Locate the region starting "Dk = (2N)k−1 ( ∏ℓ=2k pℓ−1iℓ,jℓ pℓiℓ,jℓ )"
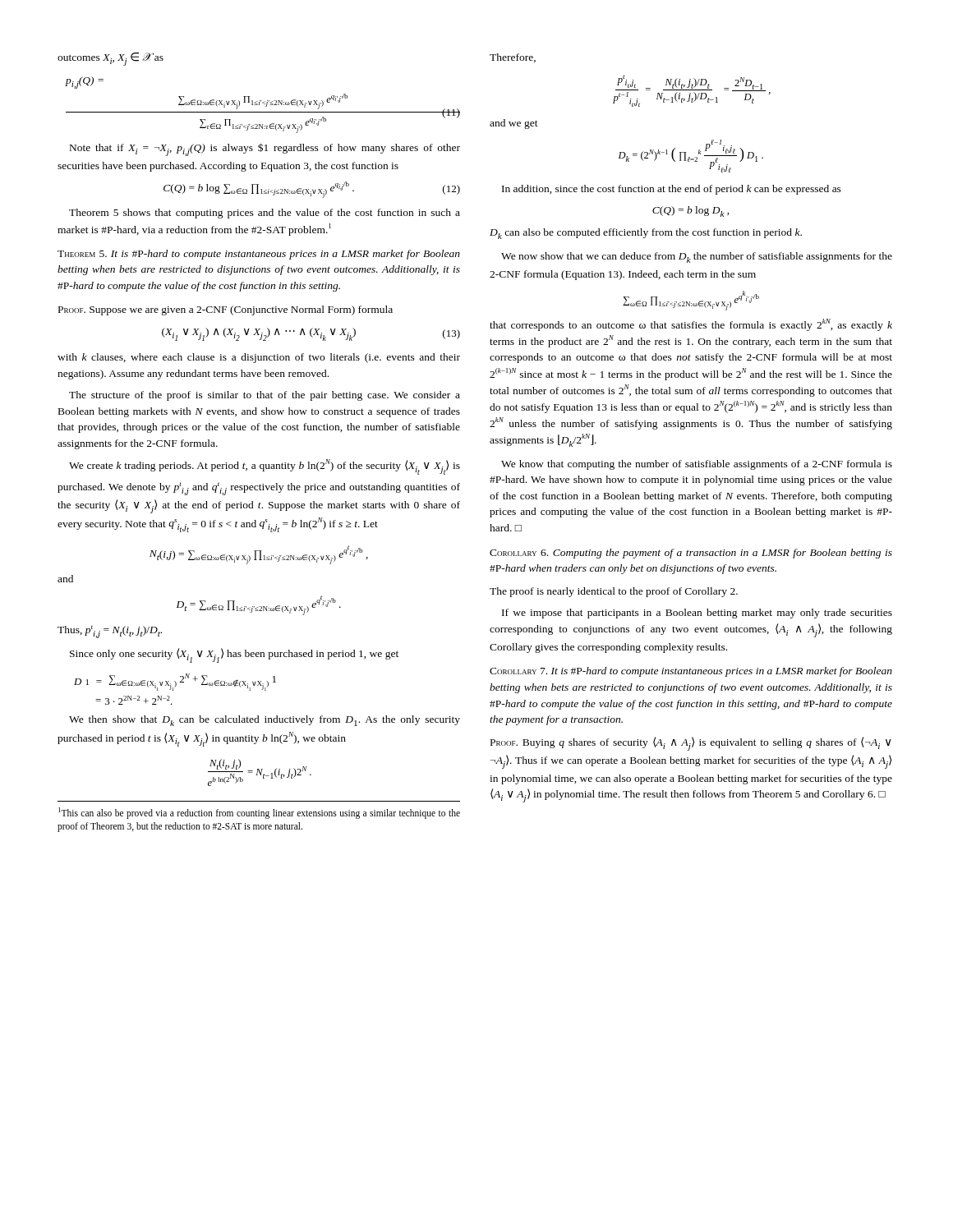 (691, 156)
